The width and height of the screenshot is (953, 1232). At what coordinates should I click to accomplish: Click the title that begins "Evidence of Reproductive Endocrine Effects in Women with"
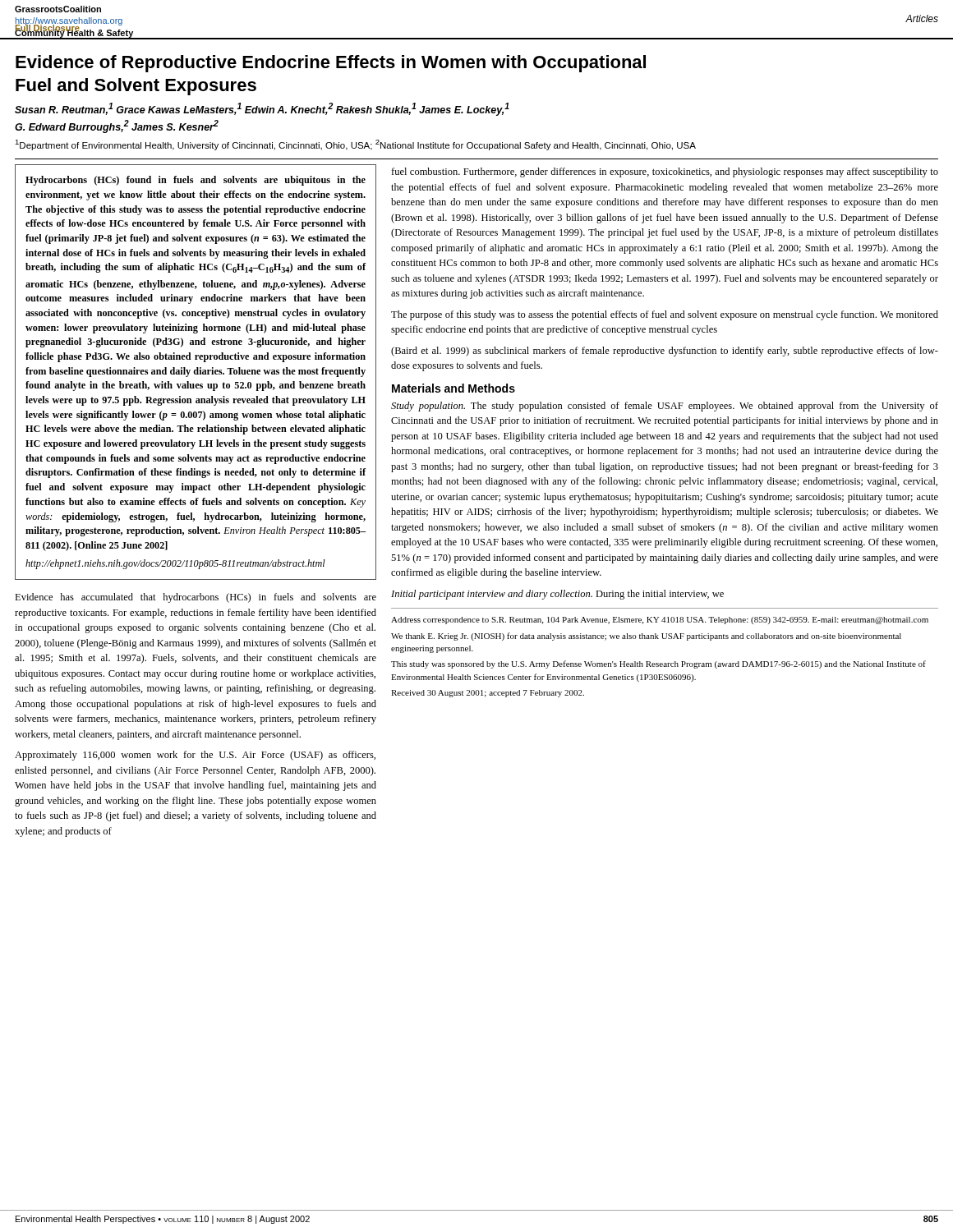pos(476,73)
